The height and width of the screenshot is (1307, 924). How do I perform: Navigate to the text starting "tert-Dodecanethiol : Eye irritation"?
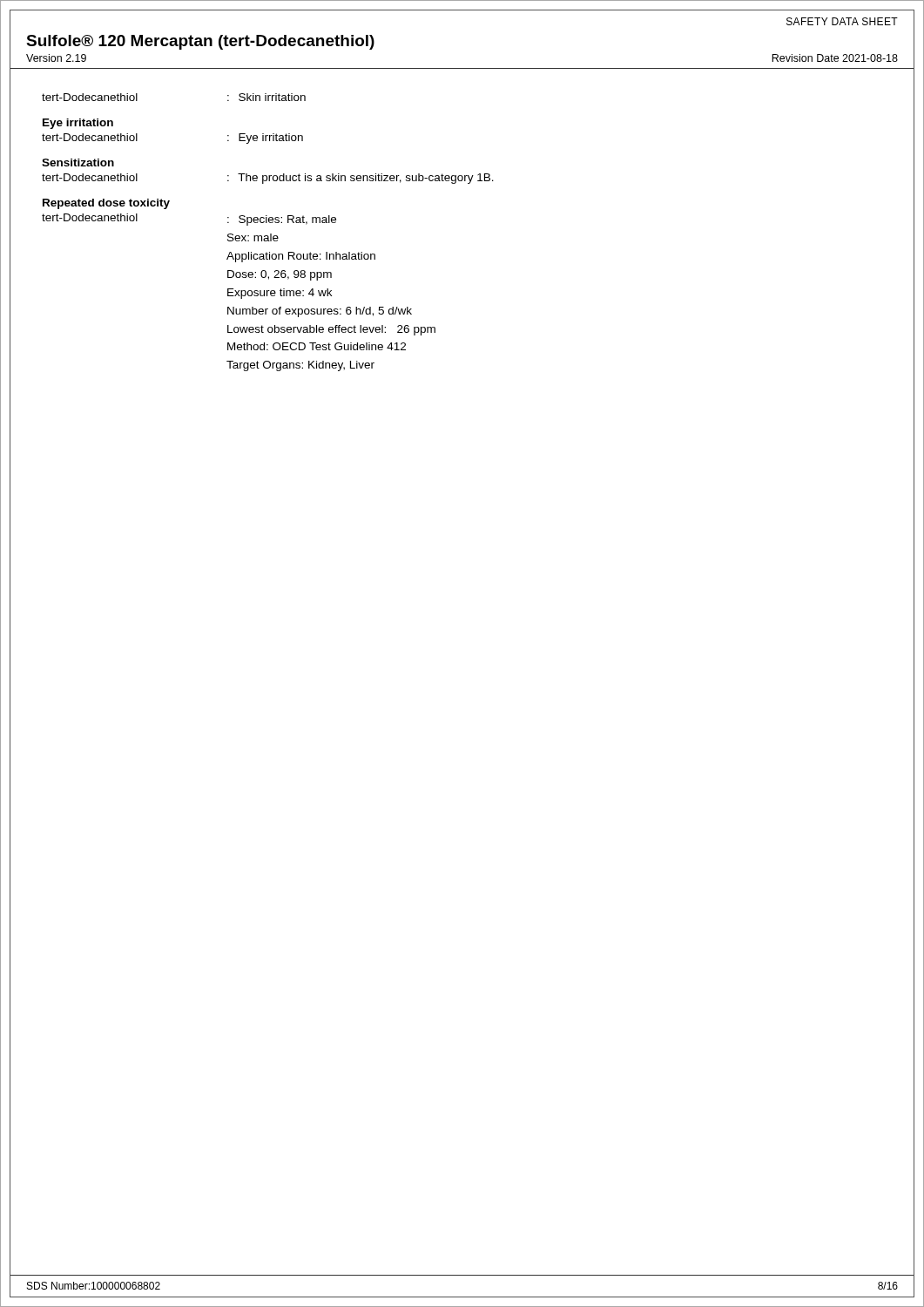tap(88, 138)
